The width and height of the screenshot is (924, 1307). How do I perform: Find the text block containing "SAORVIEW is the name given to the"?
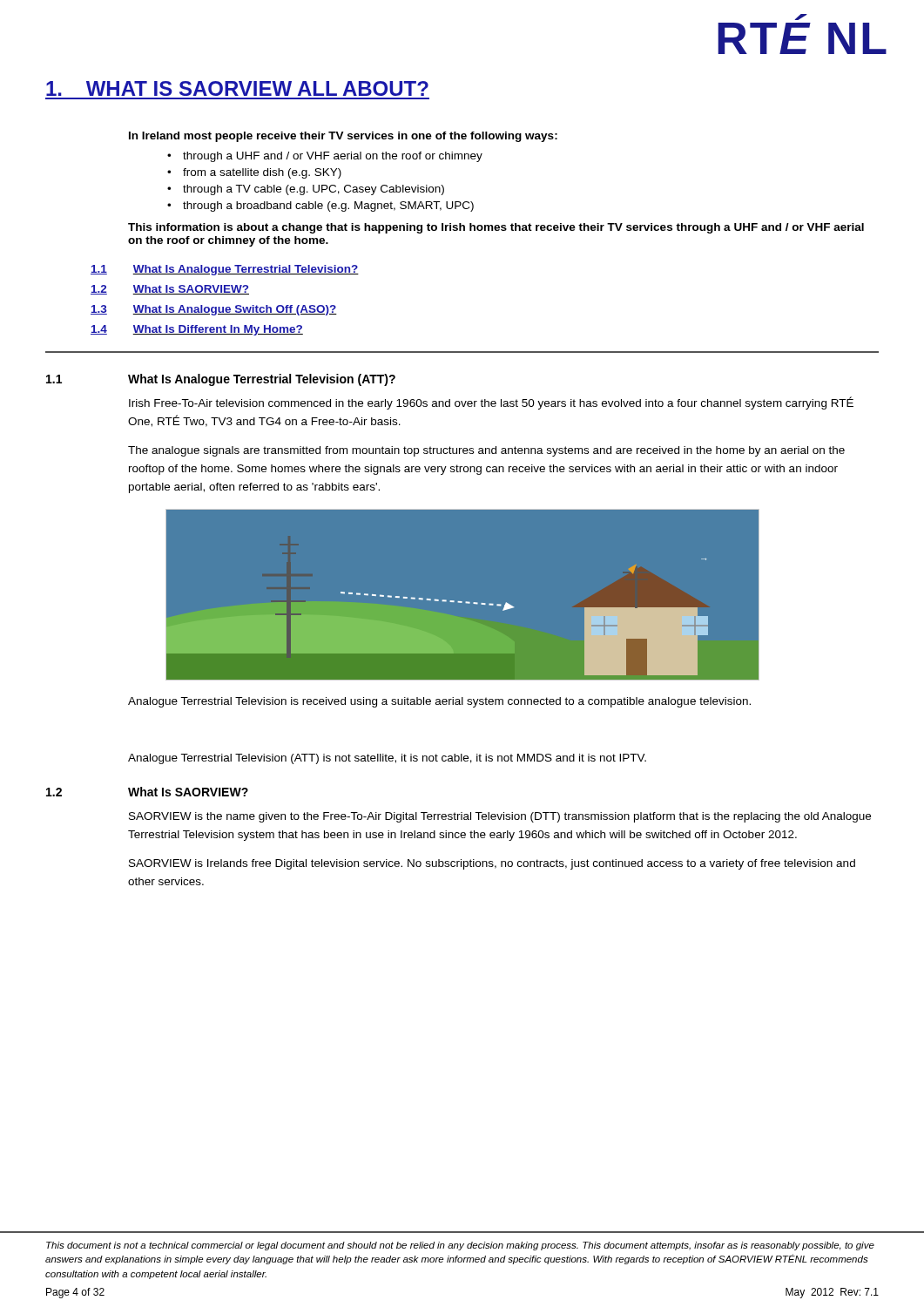(500, 825)
